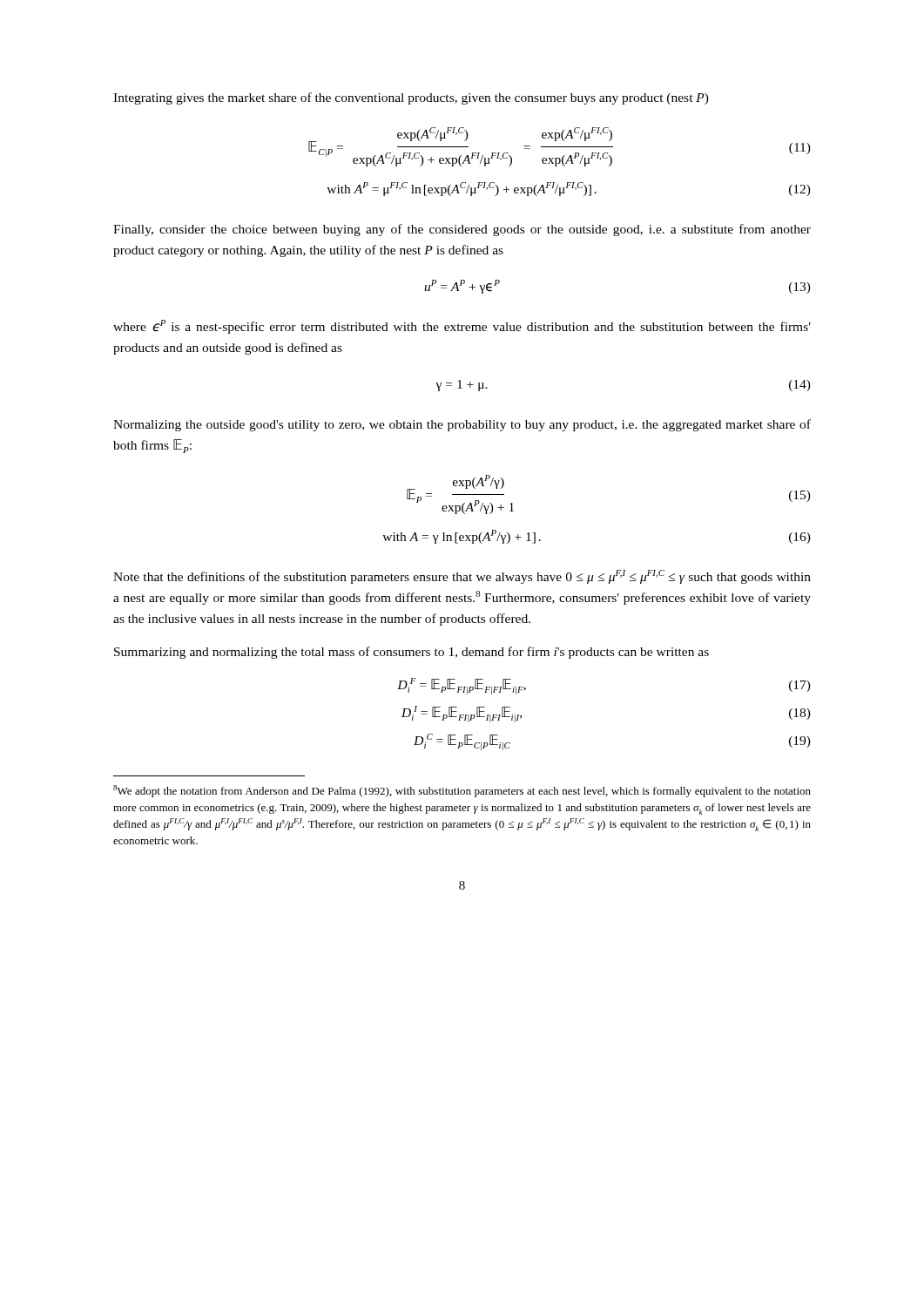Point to the block beginning "Finally, consider the choice between"
This screenshot has height=1307, width=924.
coord(462,239)
